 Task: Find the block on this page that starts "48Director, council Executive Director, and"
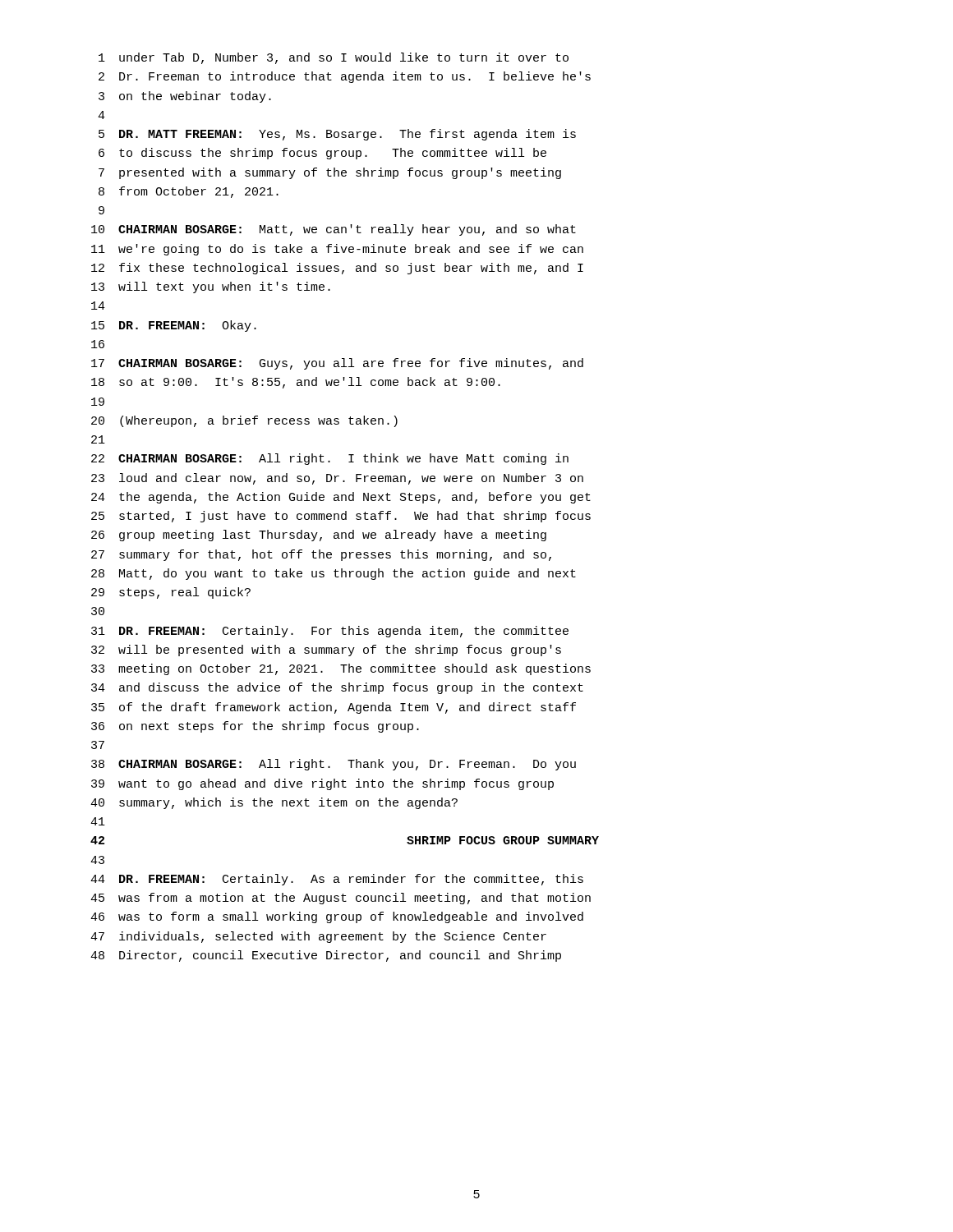point(476,956)
